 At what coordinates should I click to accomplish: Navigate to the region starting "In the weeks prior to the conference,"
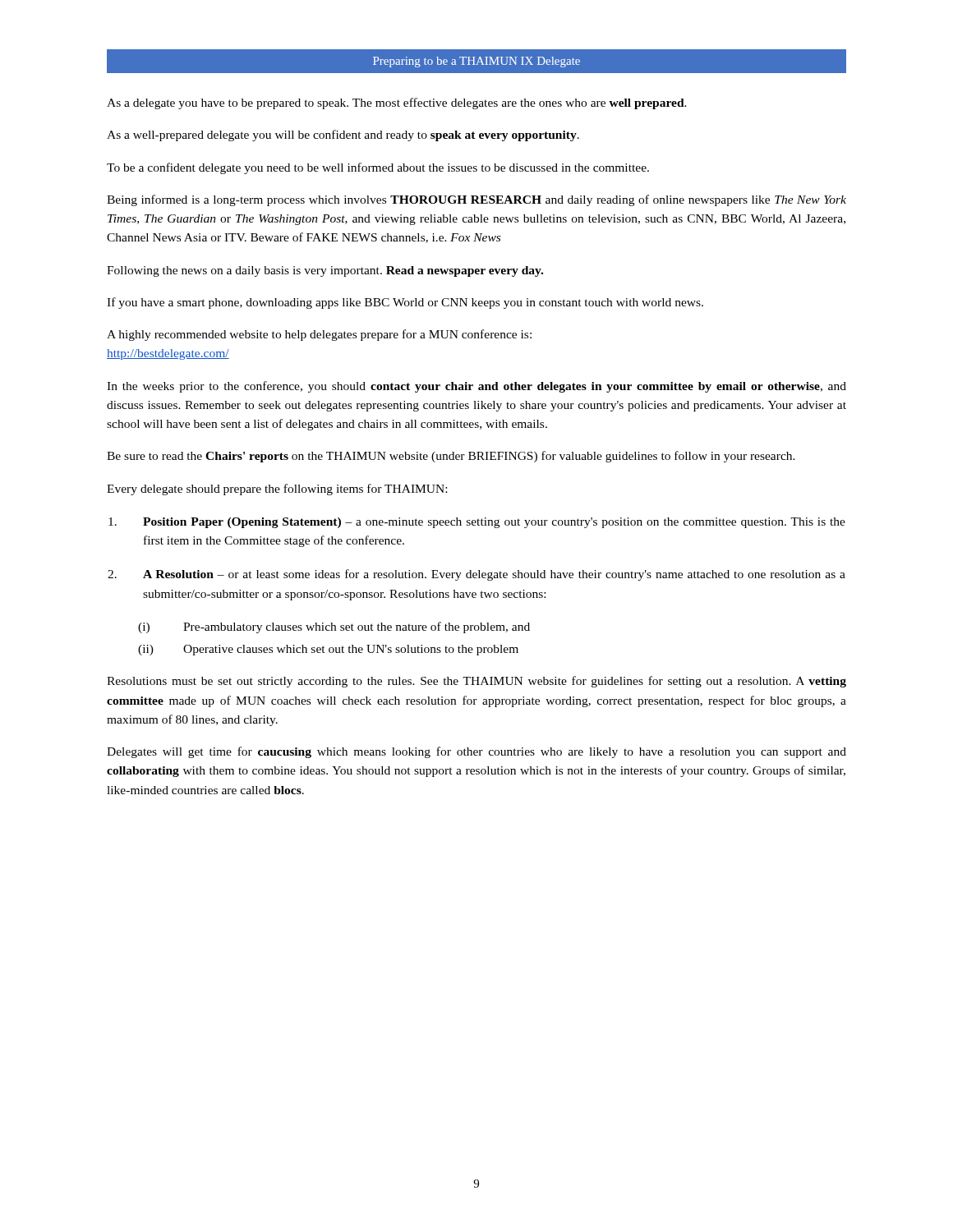476,404
